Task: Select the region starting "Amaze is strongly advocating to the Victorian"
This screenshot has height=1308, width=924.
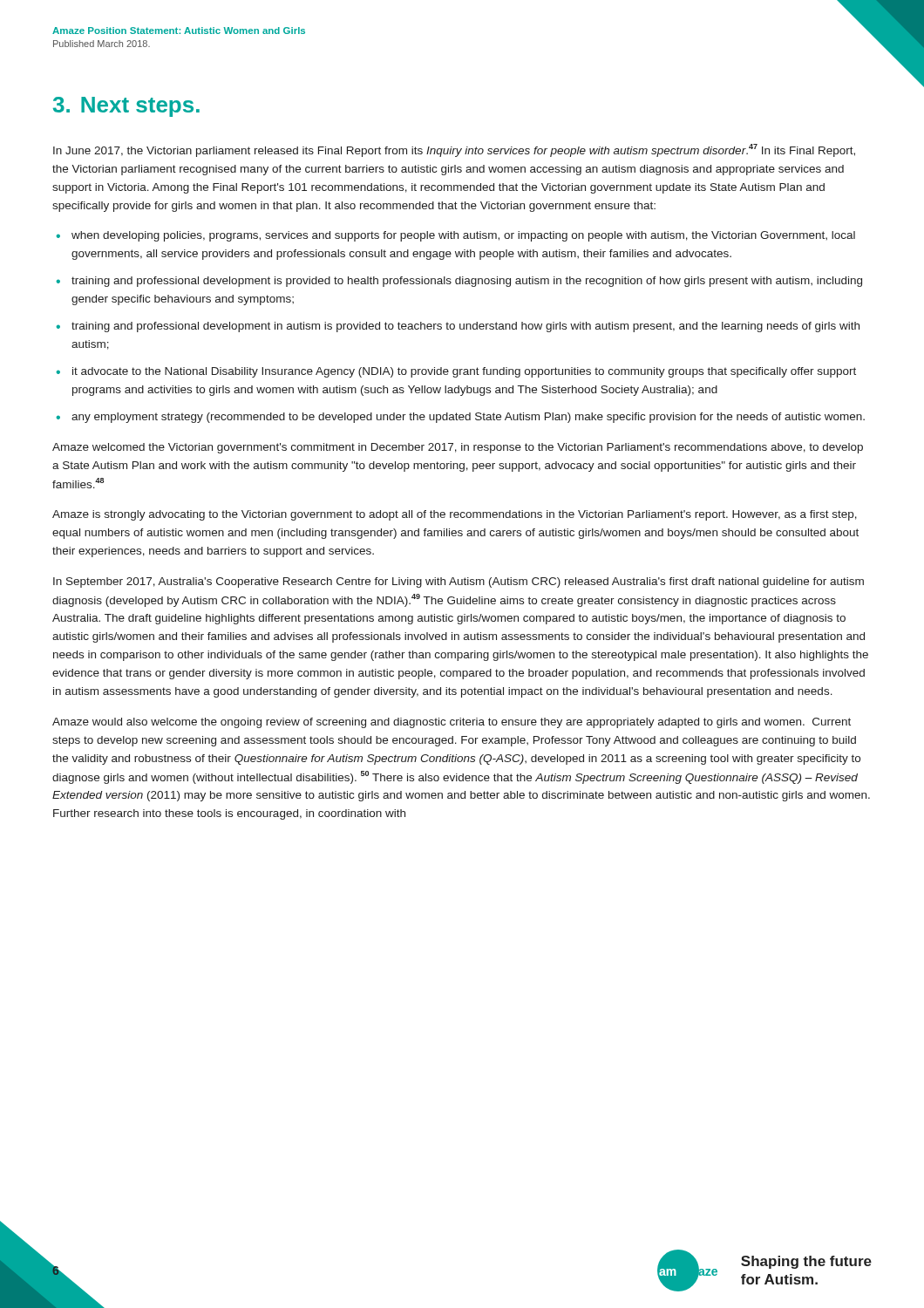Action: pos(462,533)
